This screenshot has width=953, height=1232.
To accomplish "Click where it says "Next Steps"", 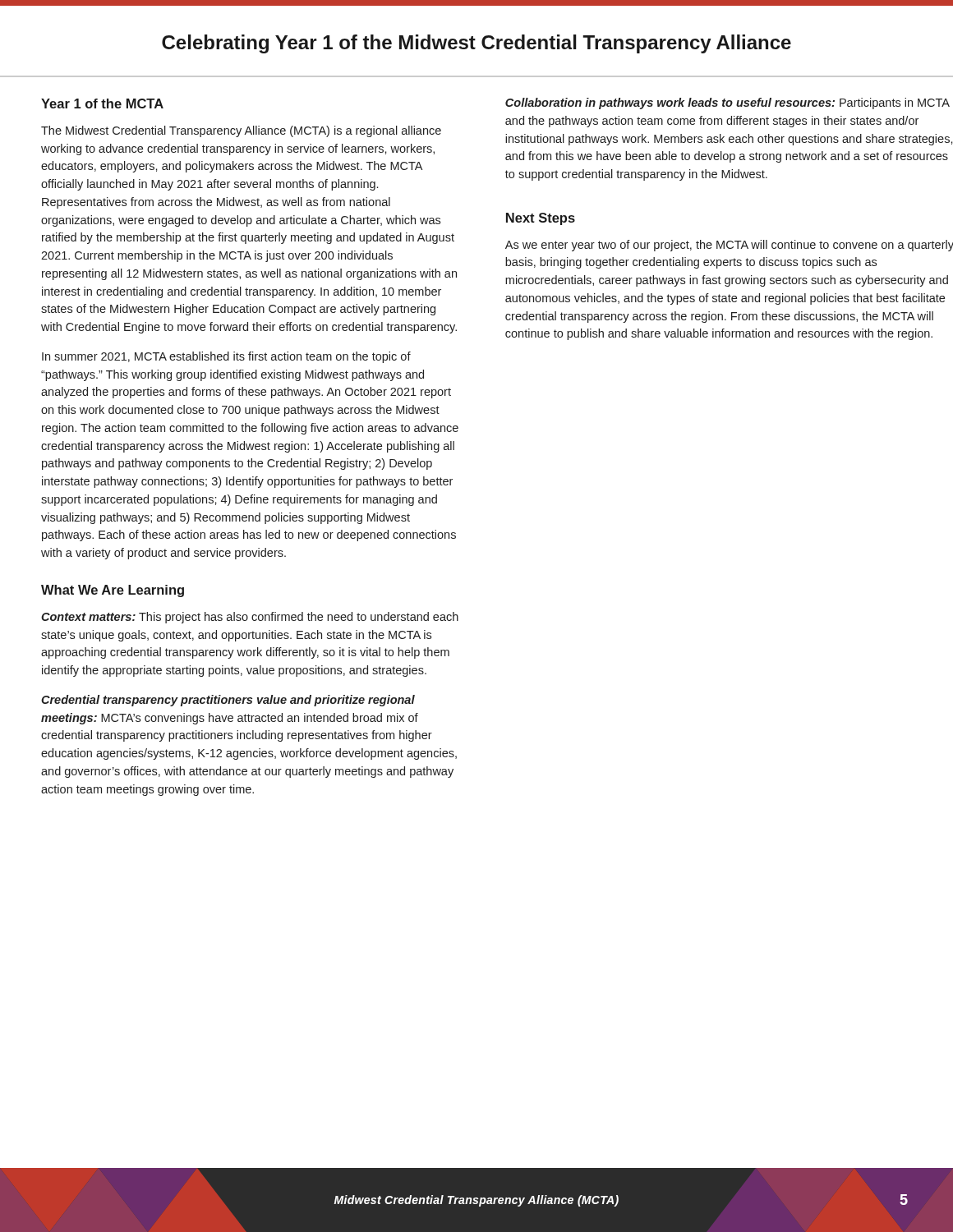I will tap(541, 219).
